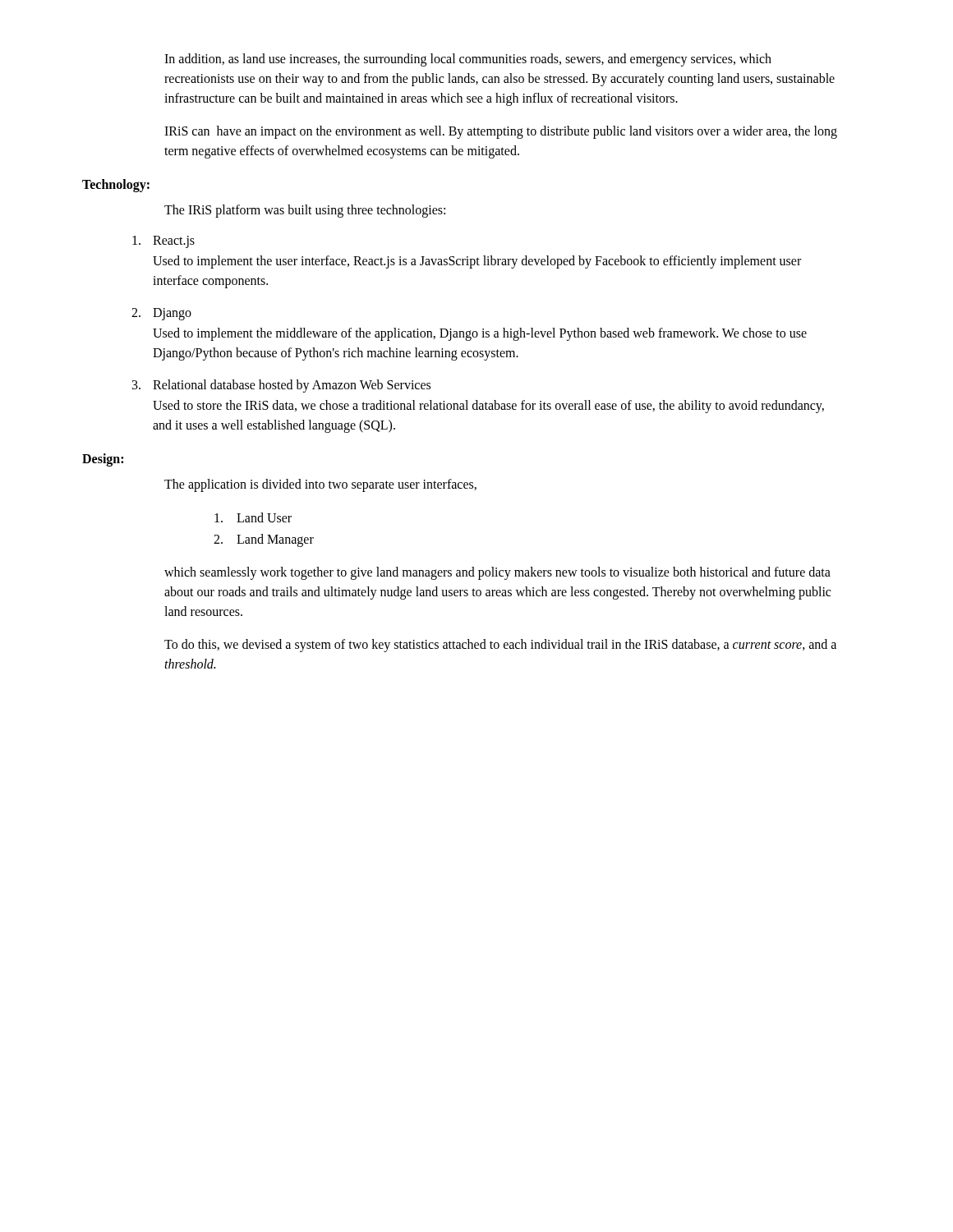Locate the text block with the text "The IRiS platform was built"
The width and height of the screenshot is (953, 1232).
(x=305, y=211)
